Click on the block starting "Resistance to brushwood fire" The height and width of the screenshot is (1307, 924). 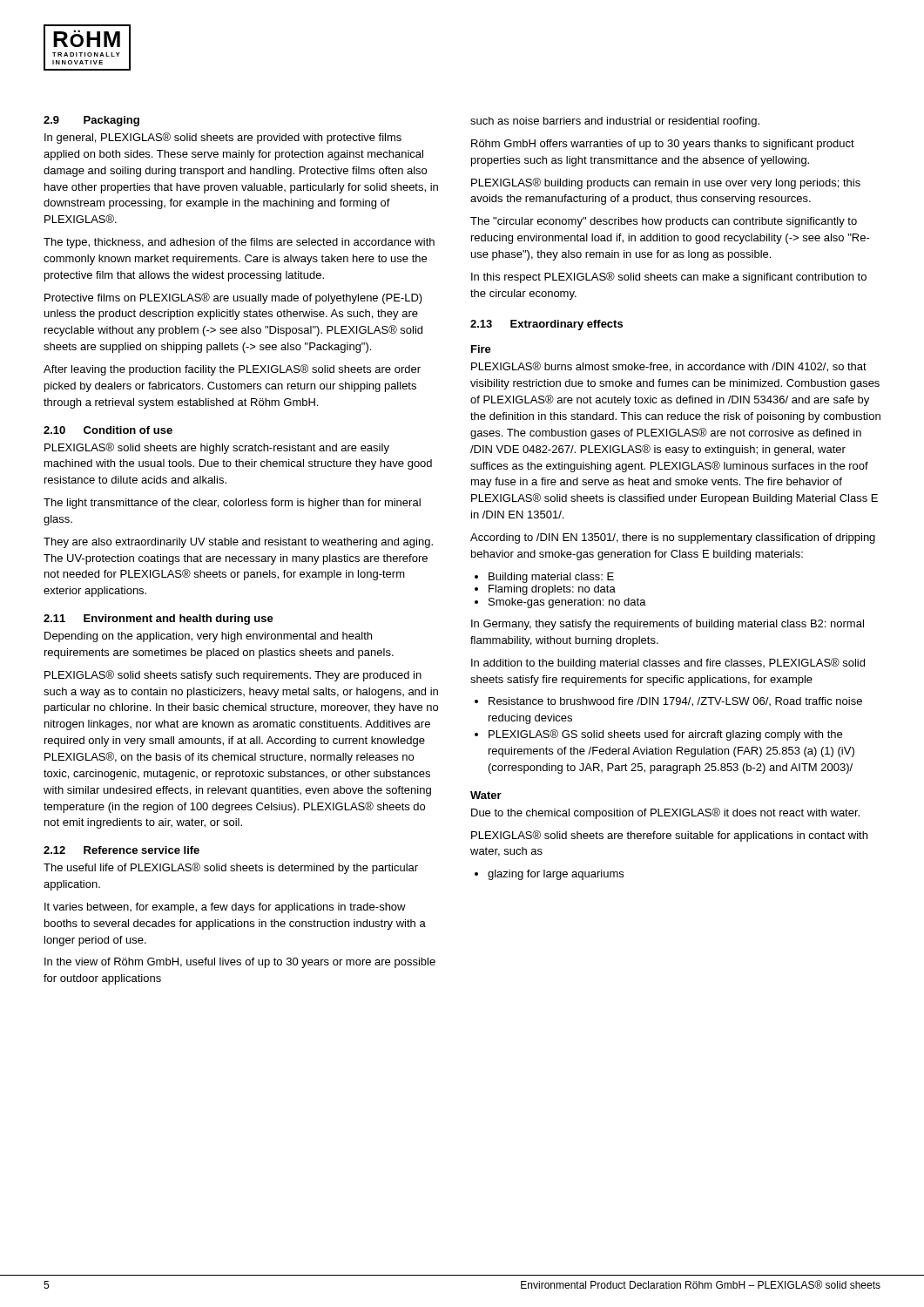click(676, 710)
